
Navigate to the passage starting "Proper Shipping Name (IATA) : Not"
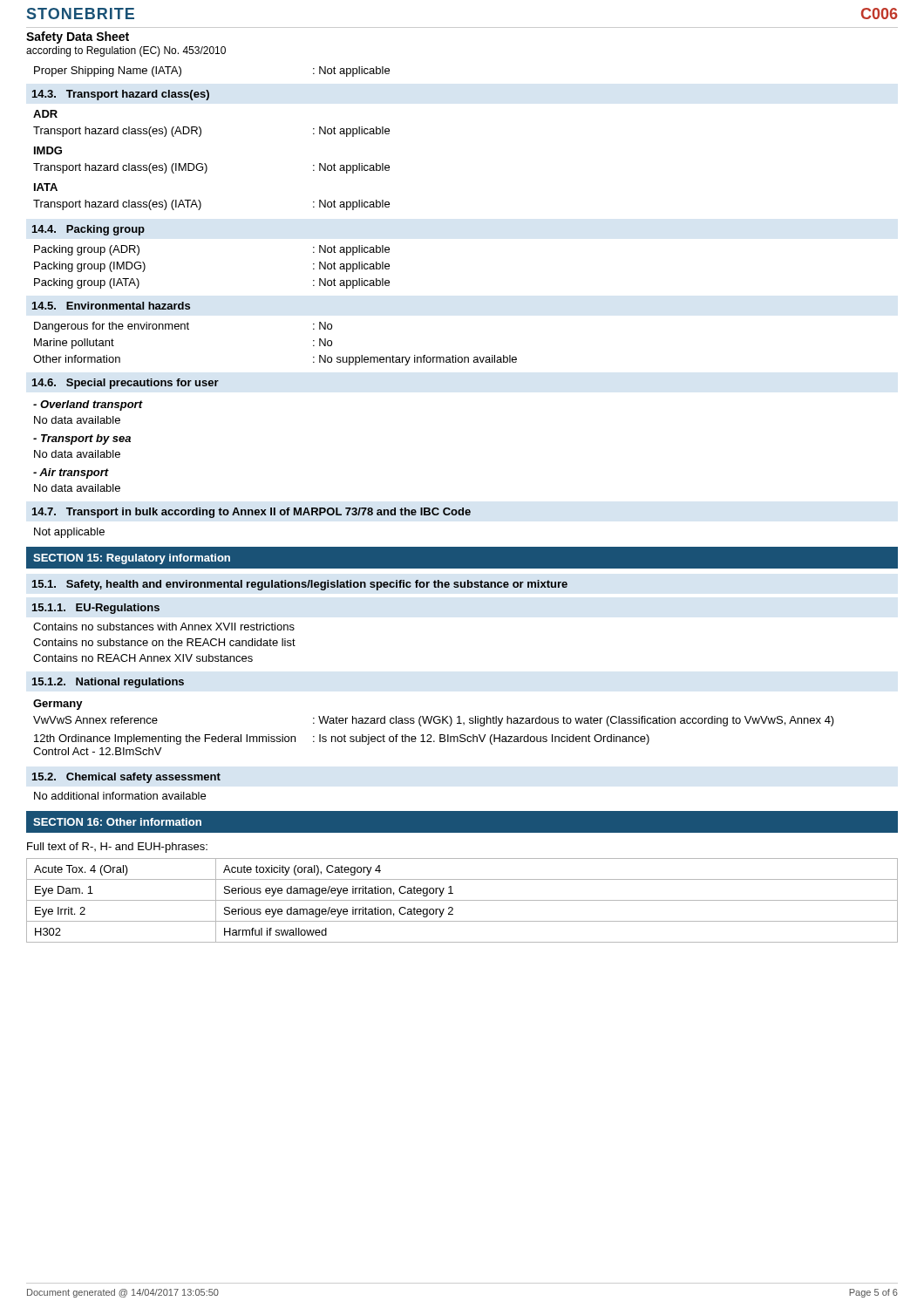(103, 71)
